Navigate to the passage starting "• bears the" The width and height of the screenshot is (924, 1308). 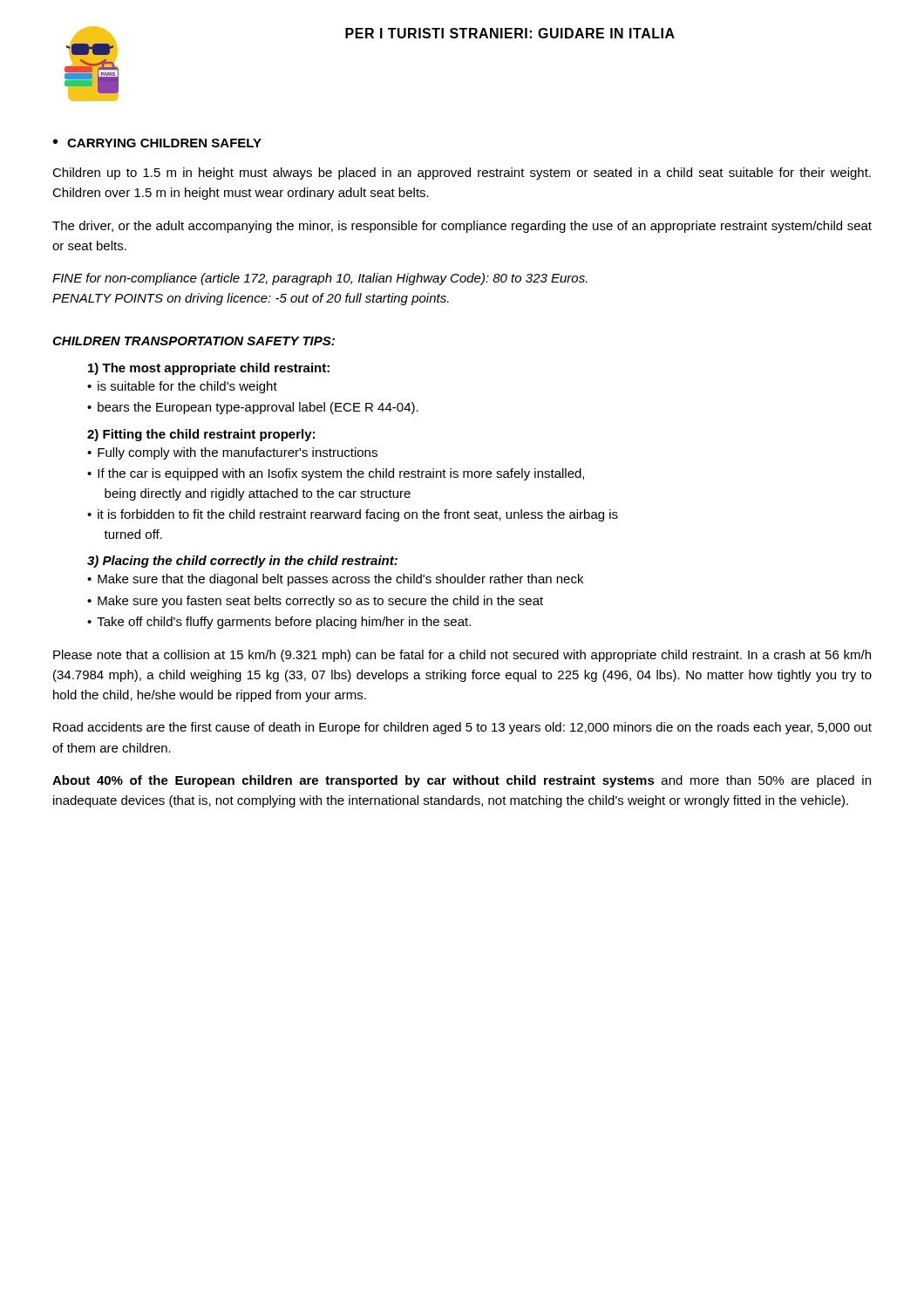(x=253, y=407)
